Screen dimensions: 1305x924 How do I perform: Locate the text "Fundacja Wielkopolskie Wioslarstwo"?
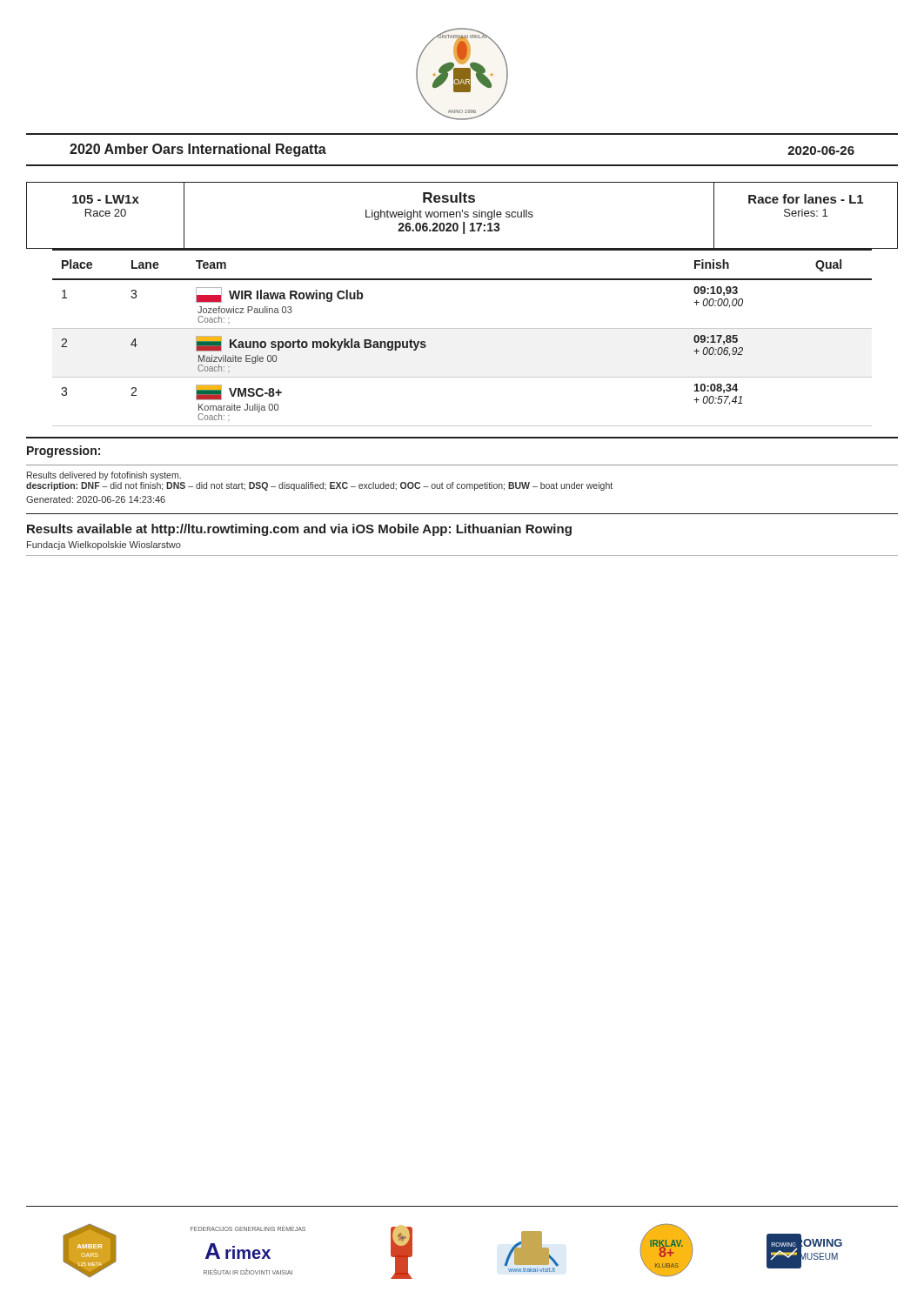(x=103, y=545)
